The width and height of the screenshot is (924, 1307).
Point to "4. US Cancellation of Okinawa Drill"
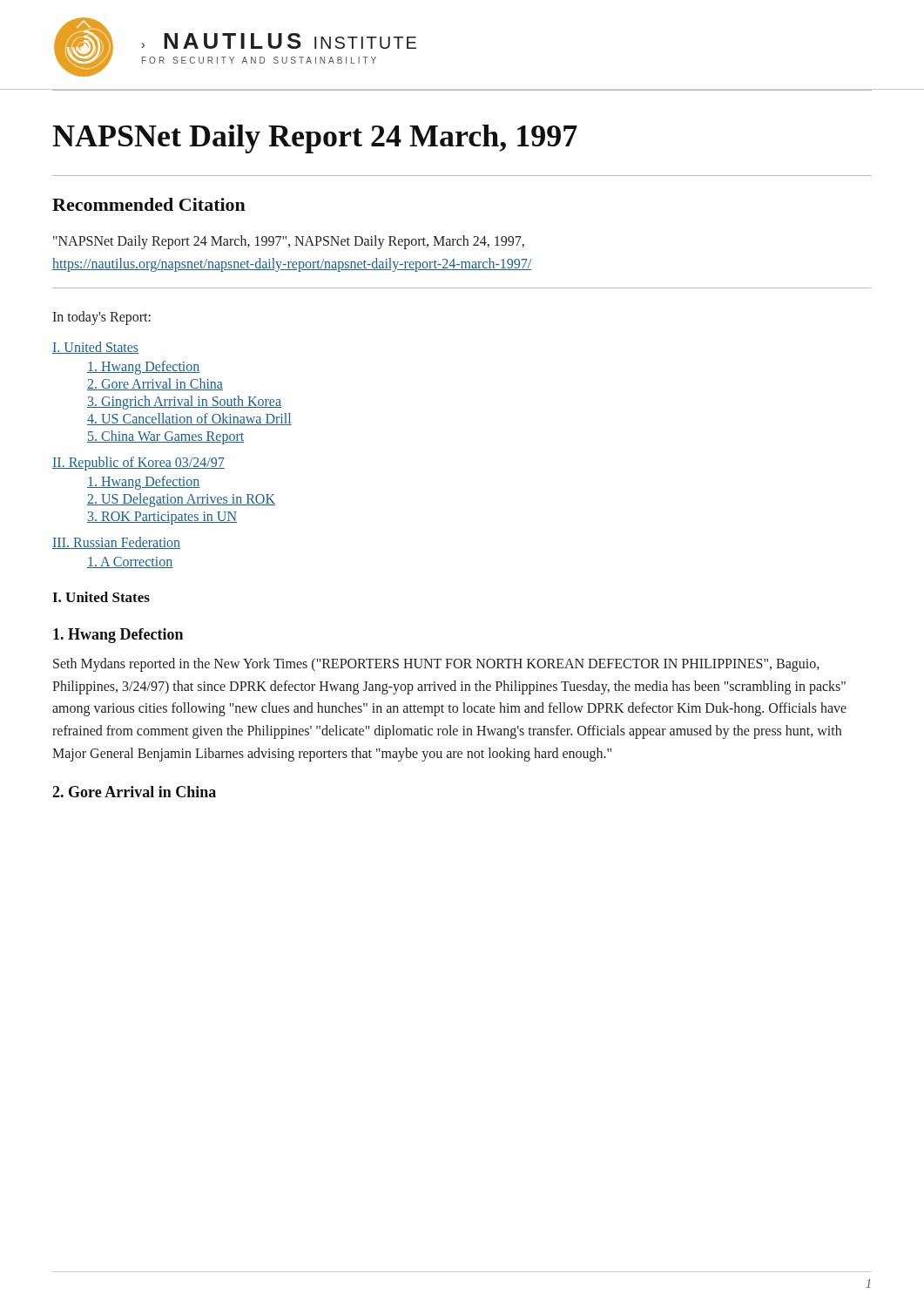(x=189, y=419)
